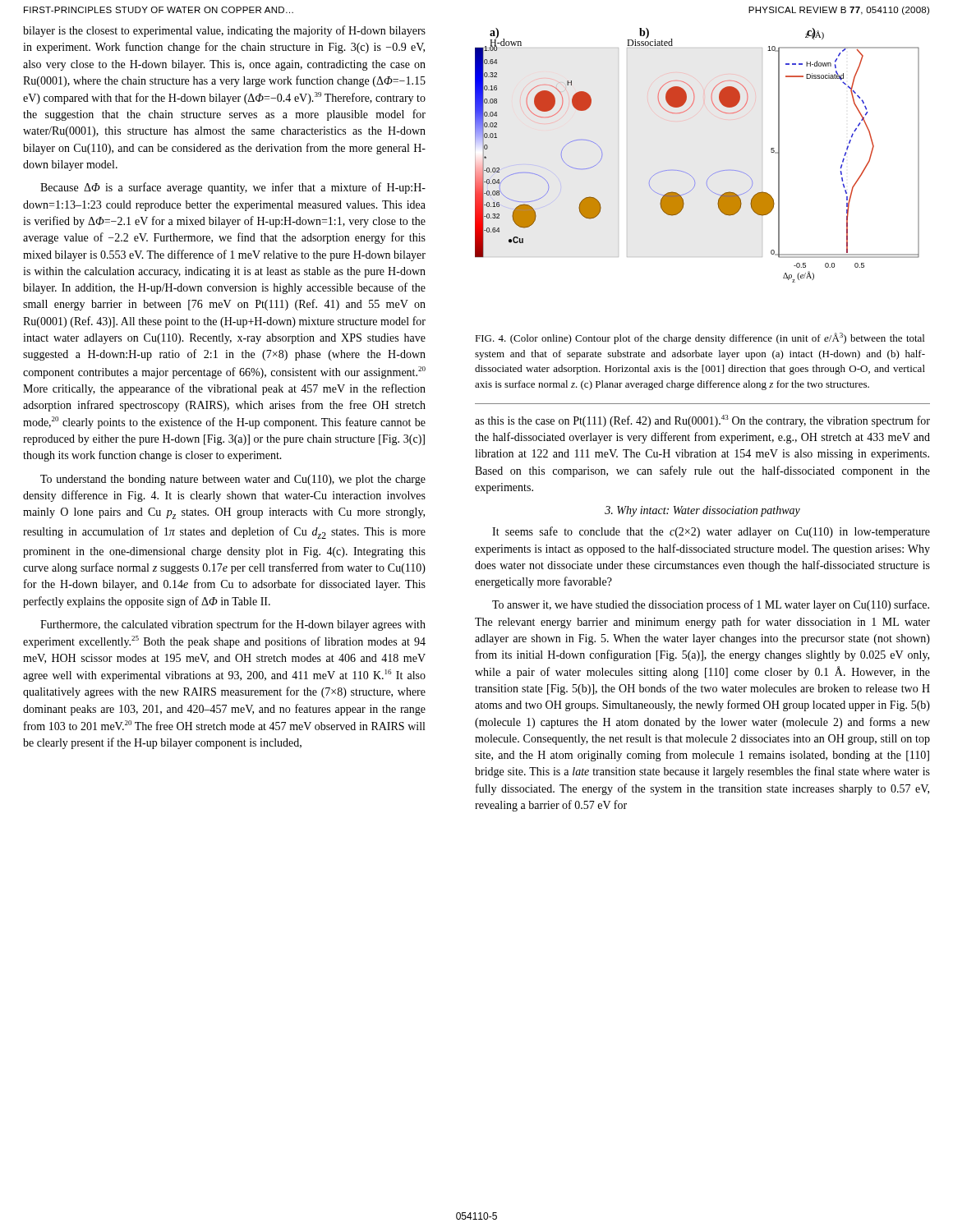
Task: Find the text block that reads "It seems safe to conclude that the c(2×2)"
Action: (702, 558)
